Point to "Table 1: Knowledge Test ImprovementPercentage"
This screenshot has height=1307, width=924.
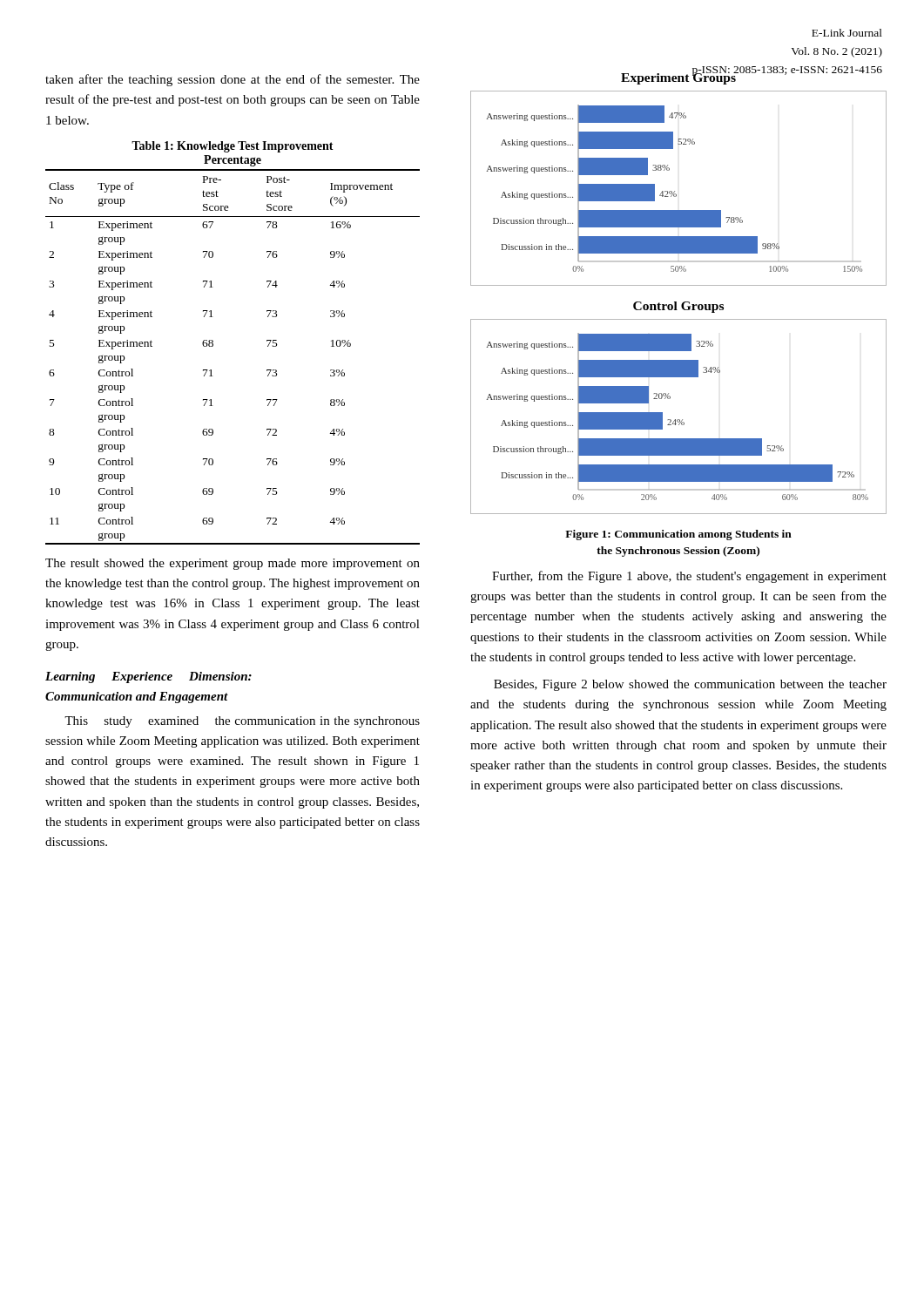coord(233,153)
